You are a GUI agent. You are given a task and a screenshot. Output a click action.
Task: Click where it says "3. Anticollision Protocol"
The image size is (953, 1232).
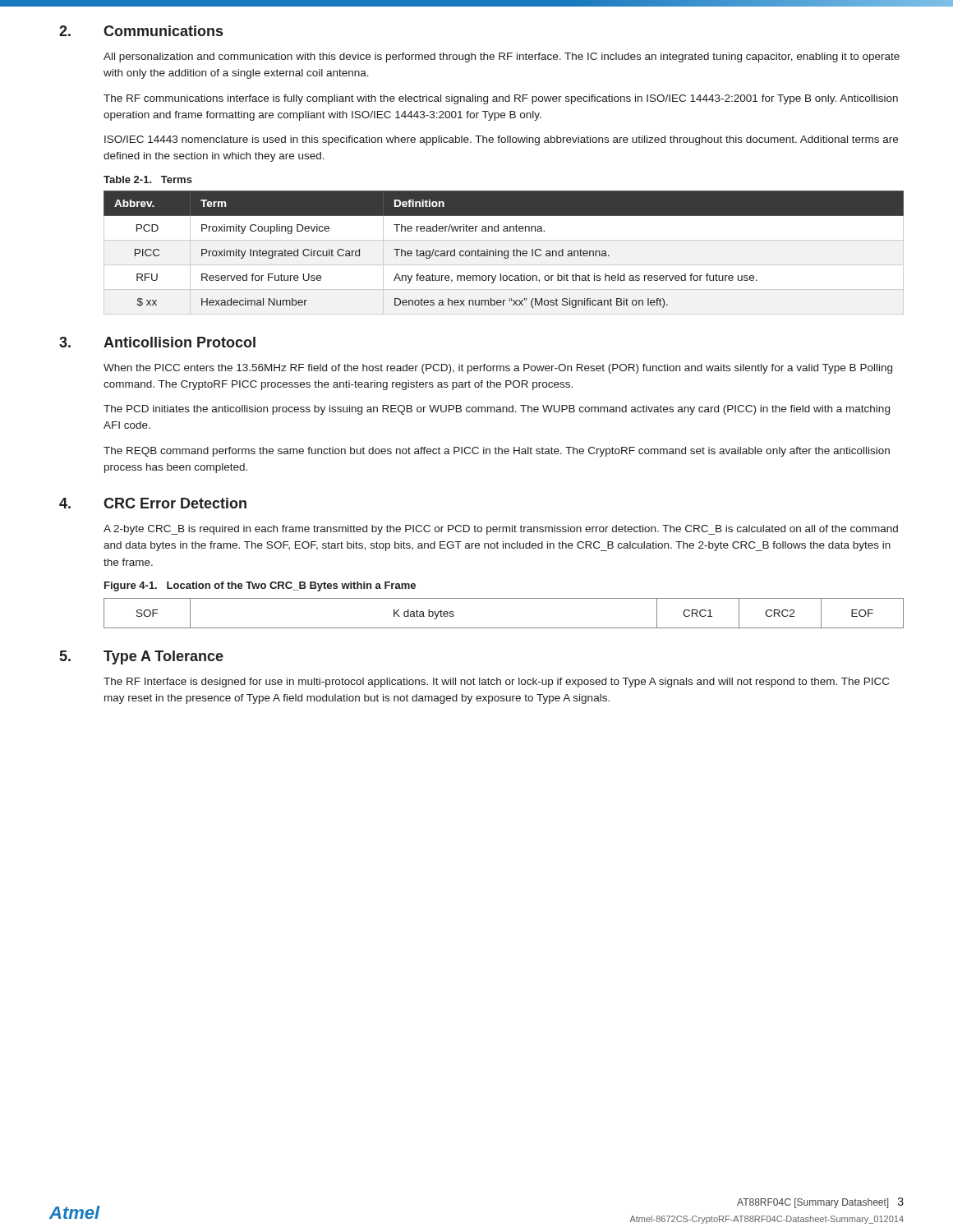click(x=158, y=342)
